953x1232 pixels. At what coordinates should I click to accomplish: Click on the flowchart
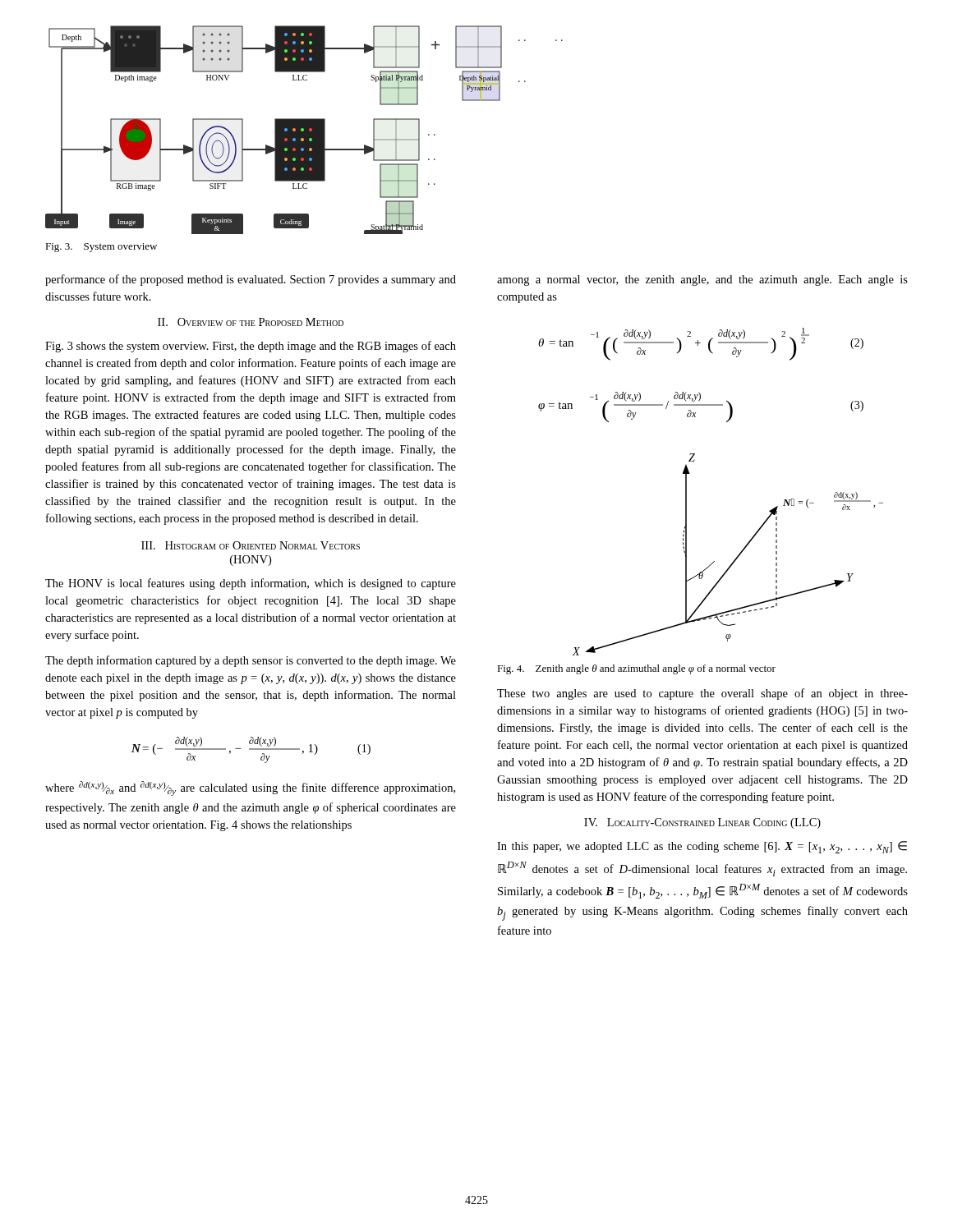[x=476, y=131]
